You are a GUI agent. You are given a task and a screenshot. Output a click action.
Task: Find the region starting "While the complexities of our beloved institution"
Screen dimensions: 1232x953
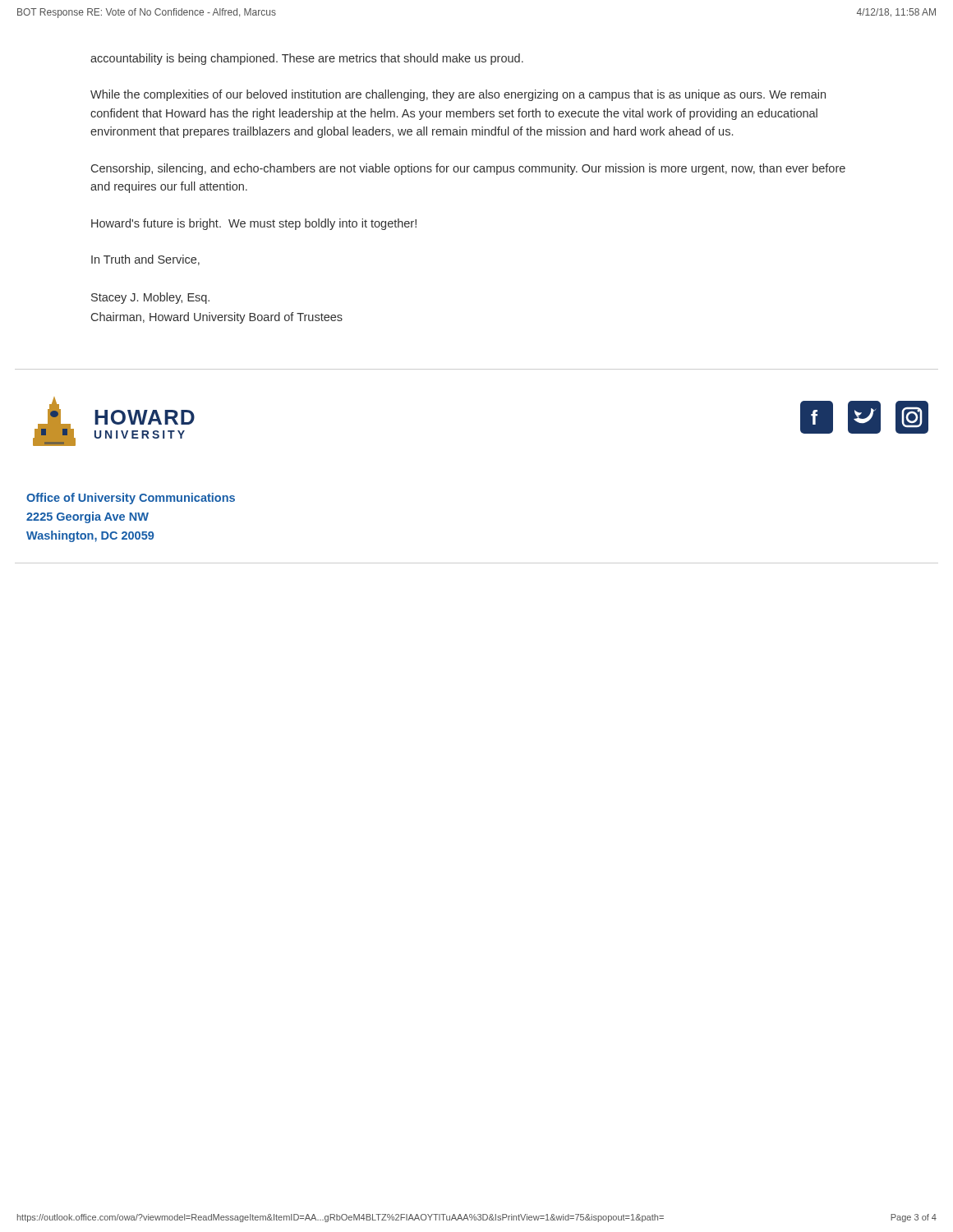(458, 113)
